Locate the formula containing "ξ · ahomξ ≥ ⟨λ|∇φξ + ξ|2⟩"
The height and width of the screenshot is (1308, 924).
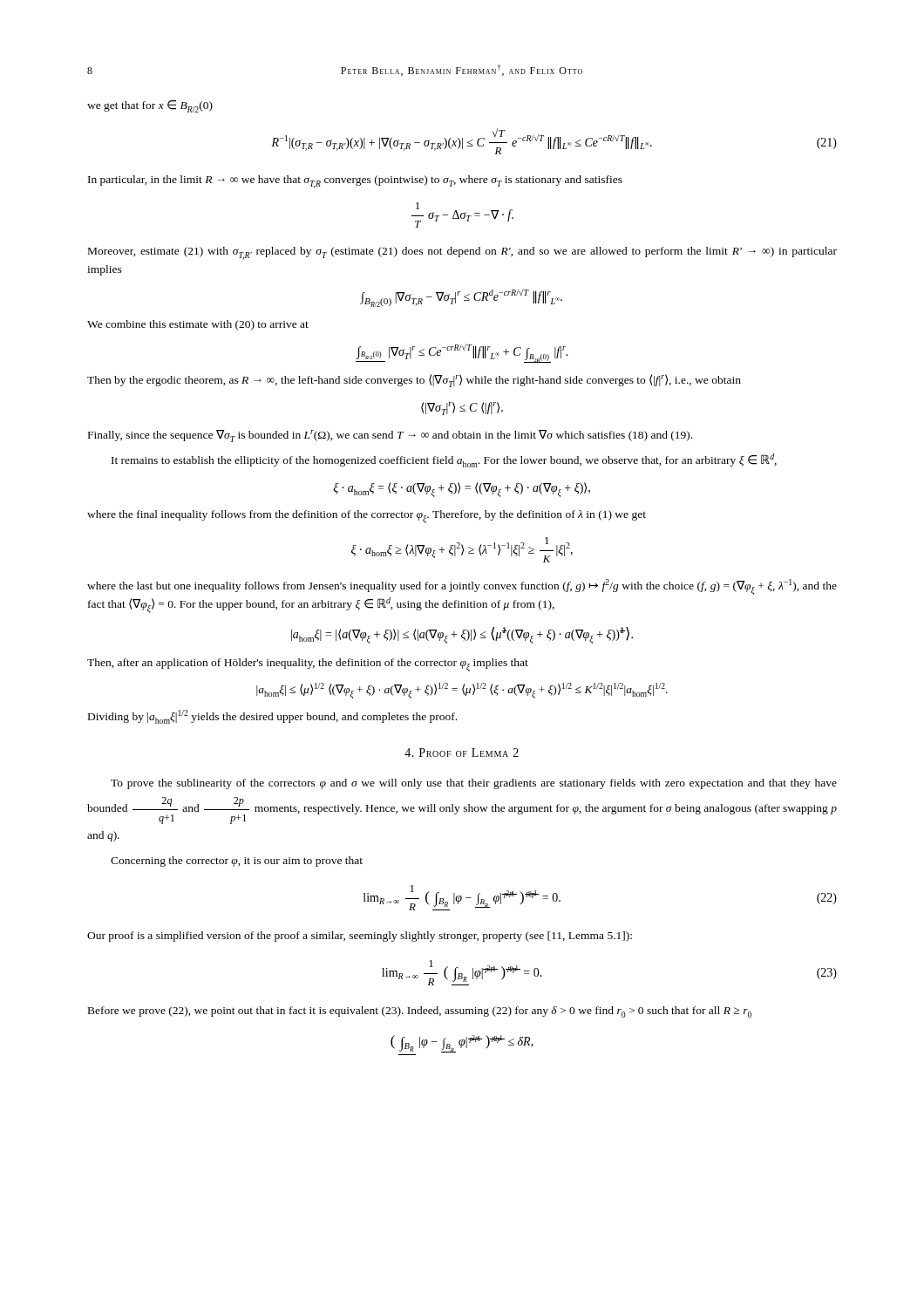click(462, 551)
